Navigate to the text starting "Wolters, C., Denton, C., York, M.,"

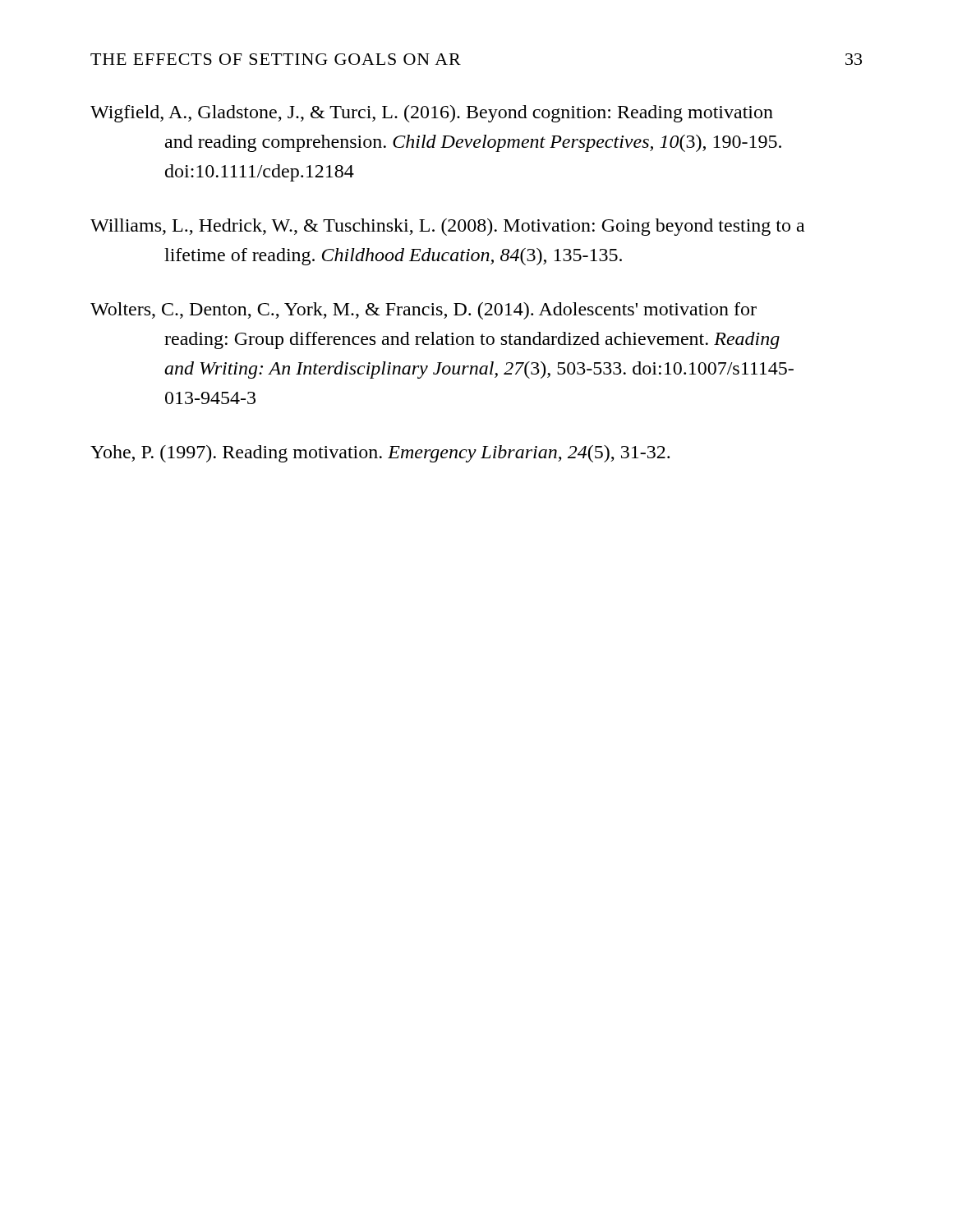[x=476, y=353]
